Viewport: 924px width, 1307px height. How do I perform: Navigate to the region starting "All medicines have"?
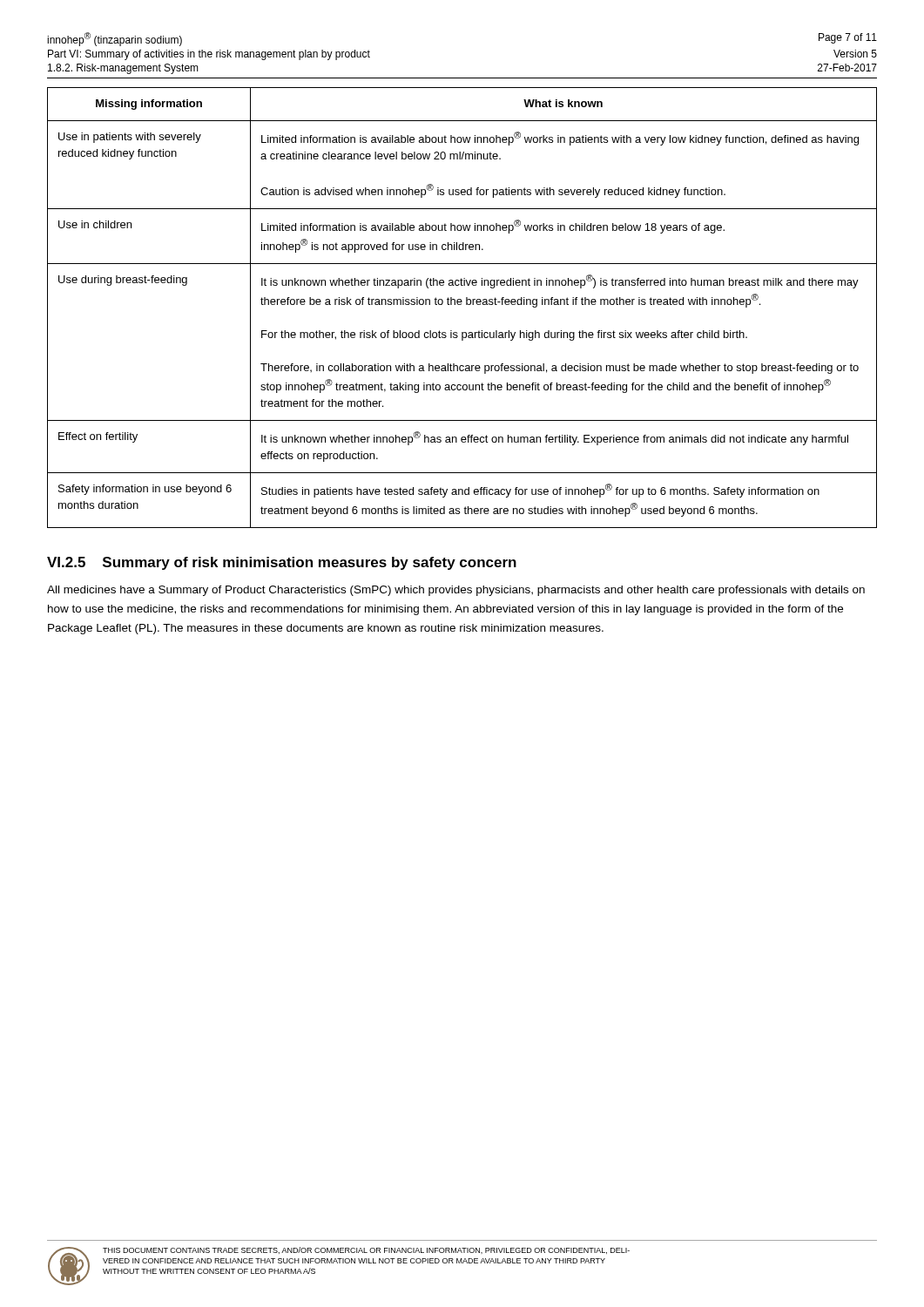[x=462, y=609]
